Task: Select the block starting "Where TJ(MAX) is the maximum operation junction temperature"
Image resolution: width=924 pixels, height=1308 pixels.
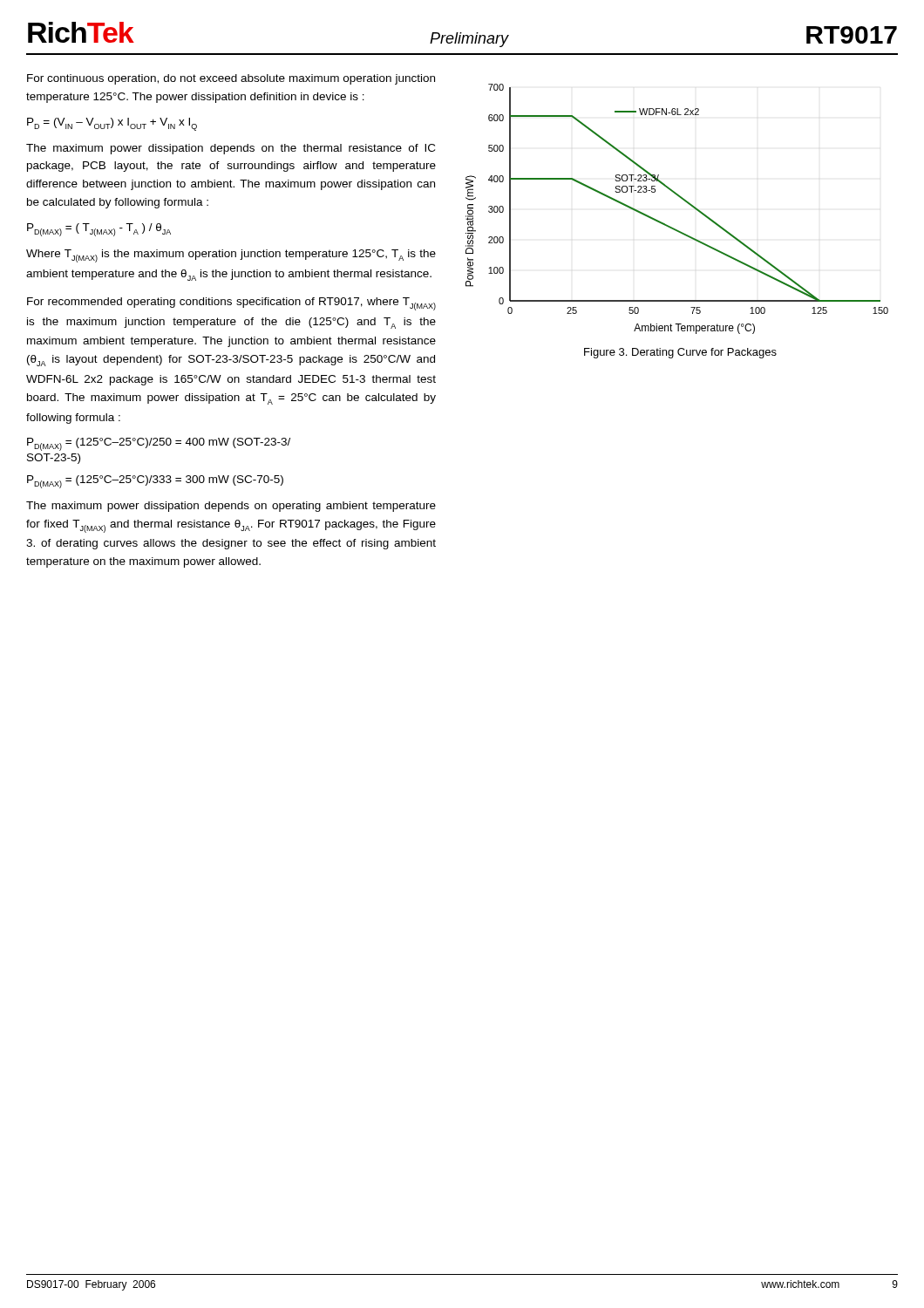Action: click(231, 264)
